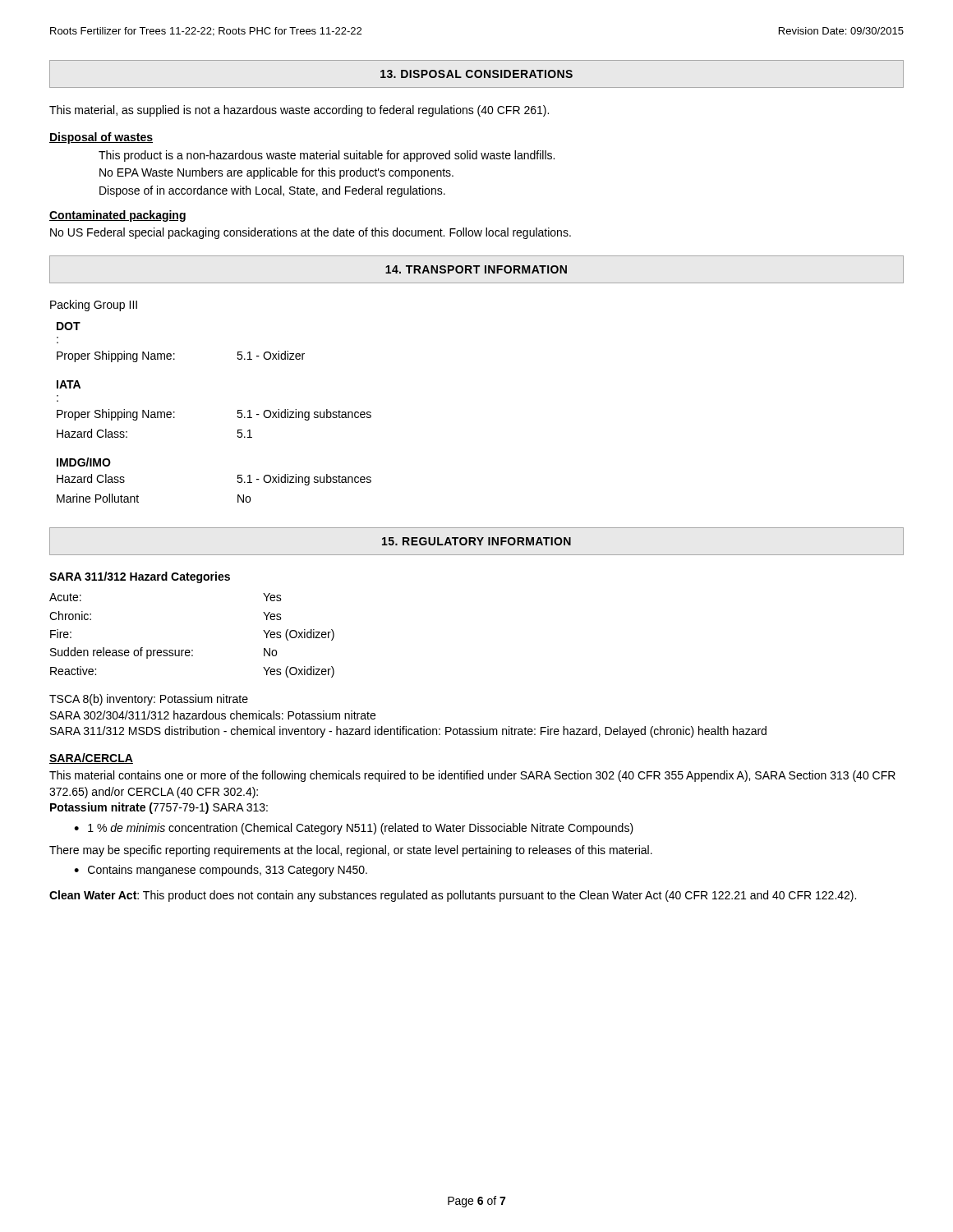
Task: Locate the list item that says "Dispose of in accordance"
Action: 272,191
